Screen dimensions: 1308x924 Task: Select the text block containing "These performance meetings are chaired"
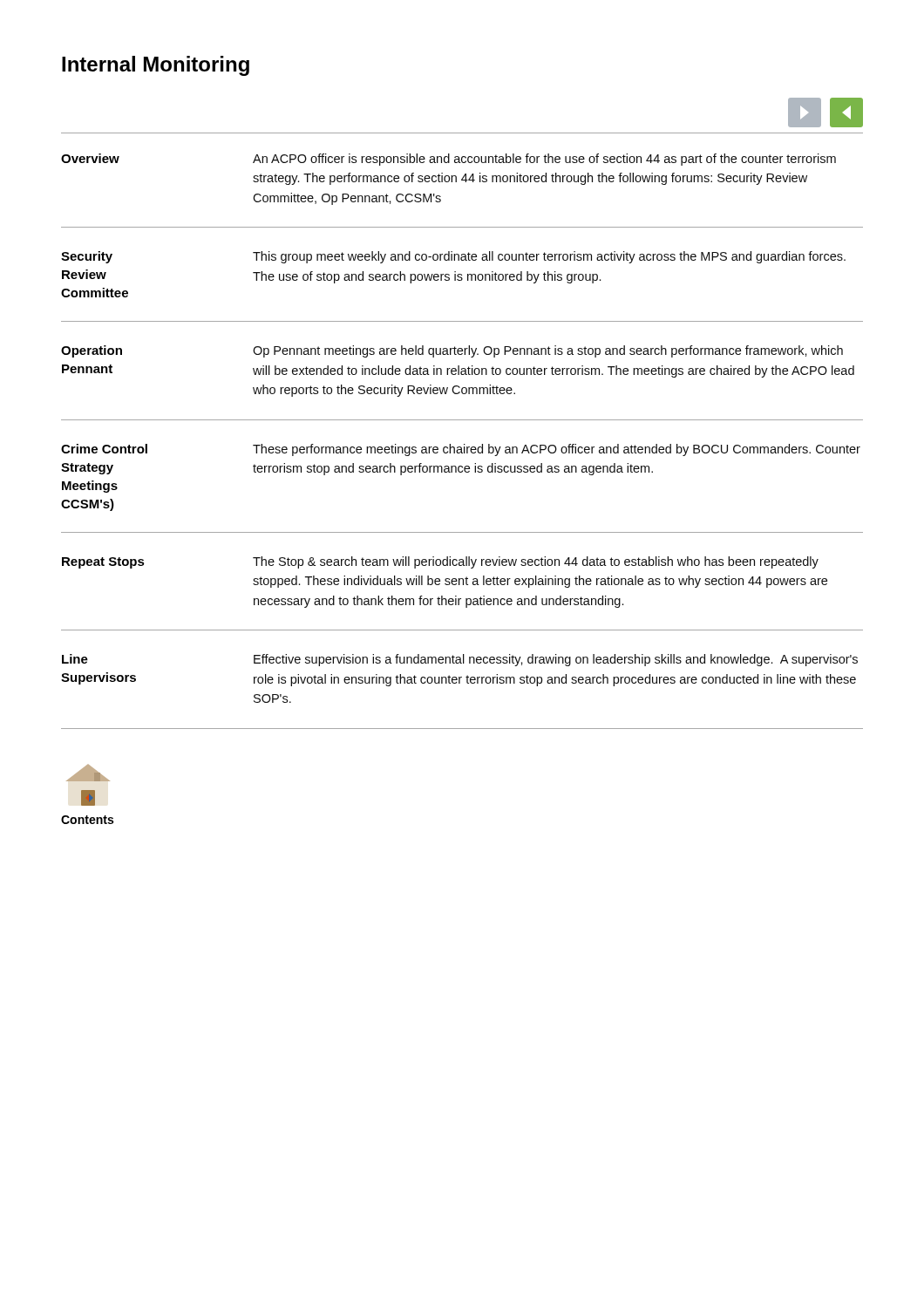tap(557, 459)
